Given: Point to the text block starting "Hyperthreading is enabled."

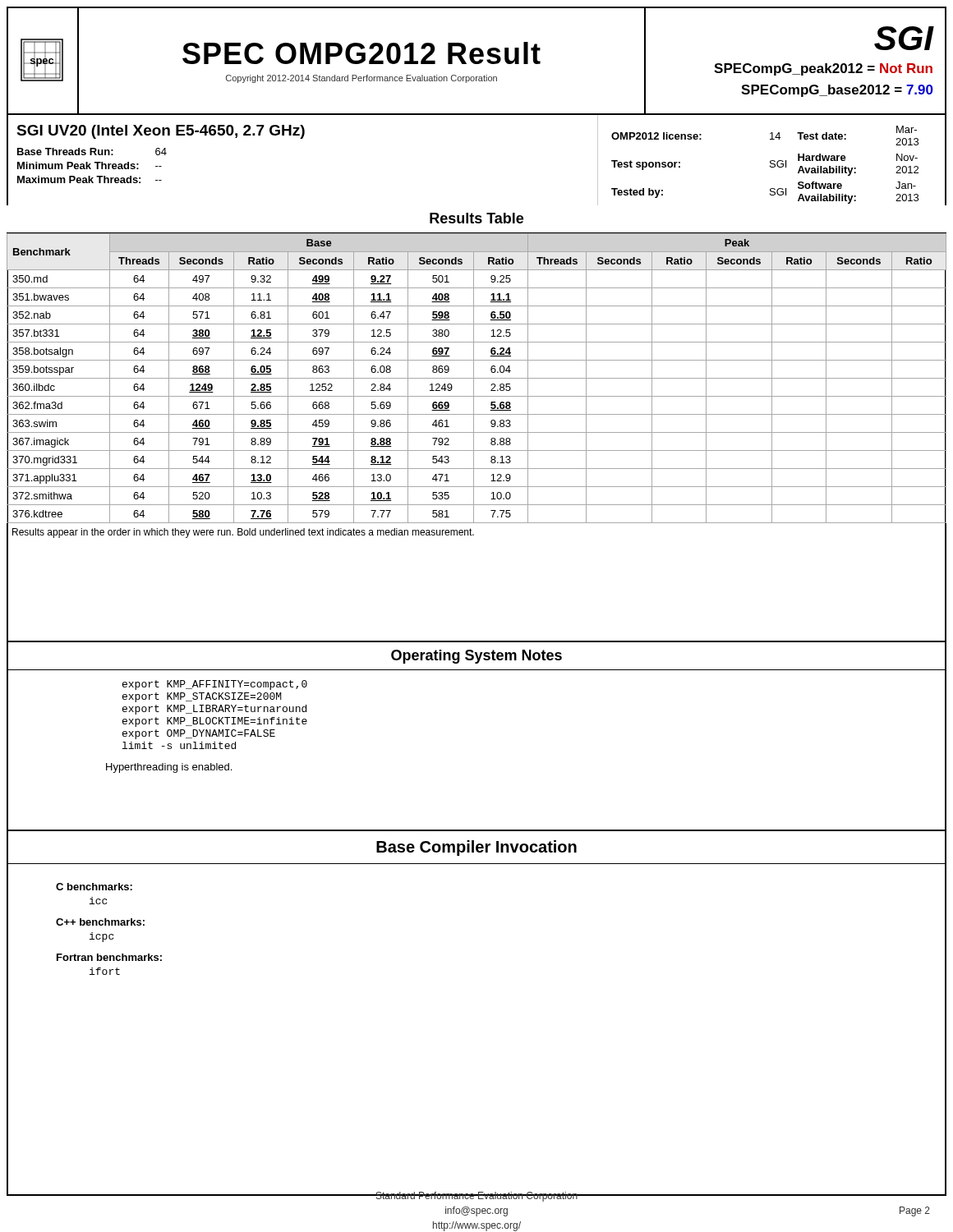Looking at the screenshot, I should coord(169,767).
